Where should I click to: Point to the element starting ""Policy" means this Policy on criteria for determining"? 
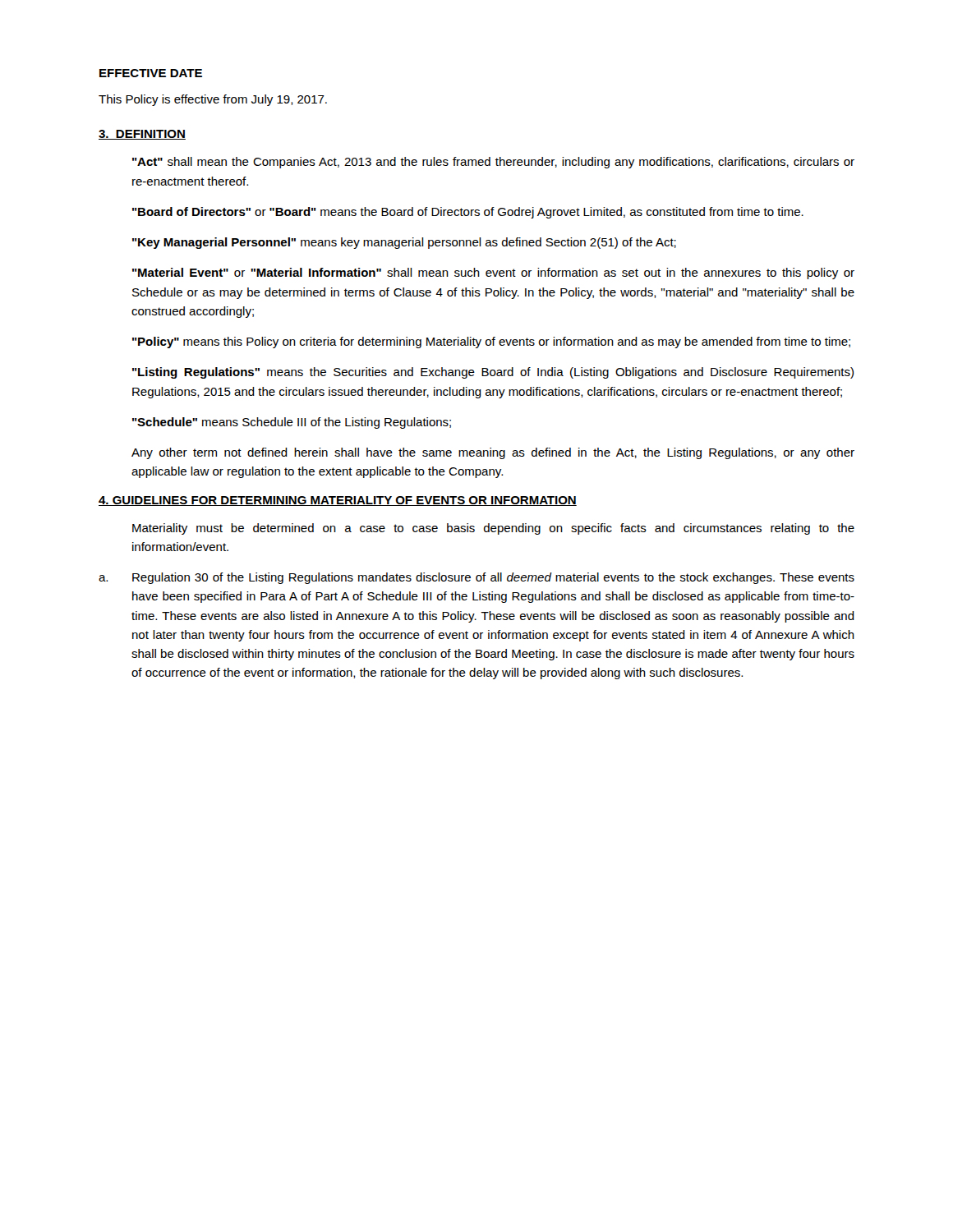(491, 341)
